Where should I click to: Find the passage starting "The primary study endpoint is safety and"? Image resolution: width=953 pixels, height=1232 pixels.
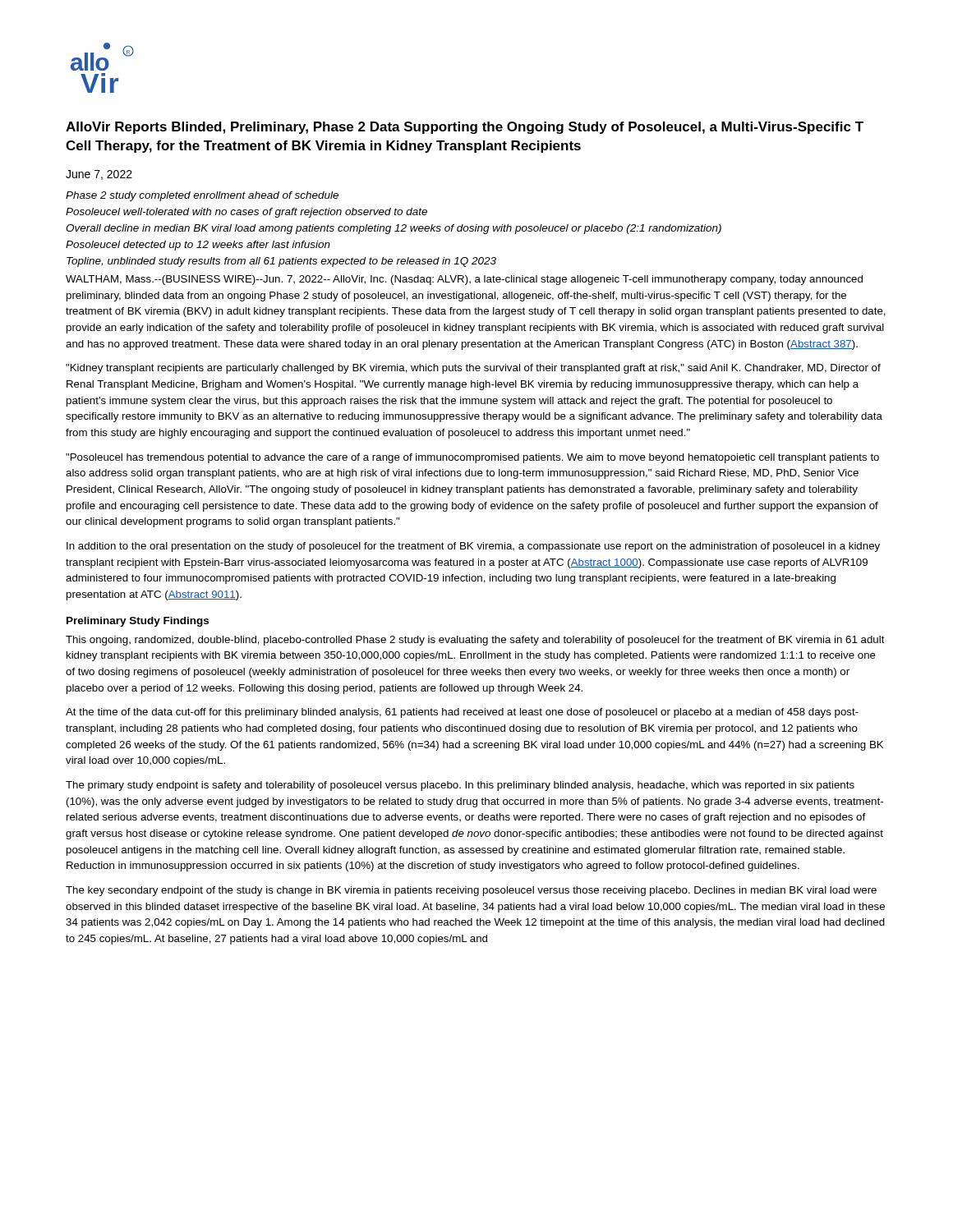coord(475,825)
